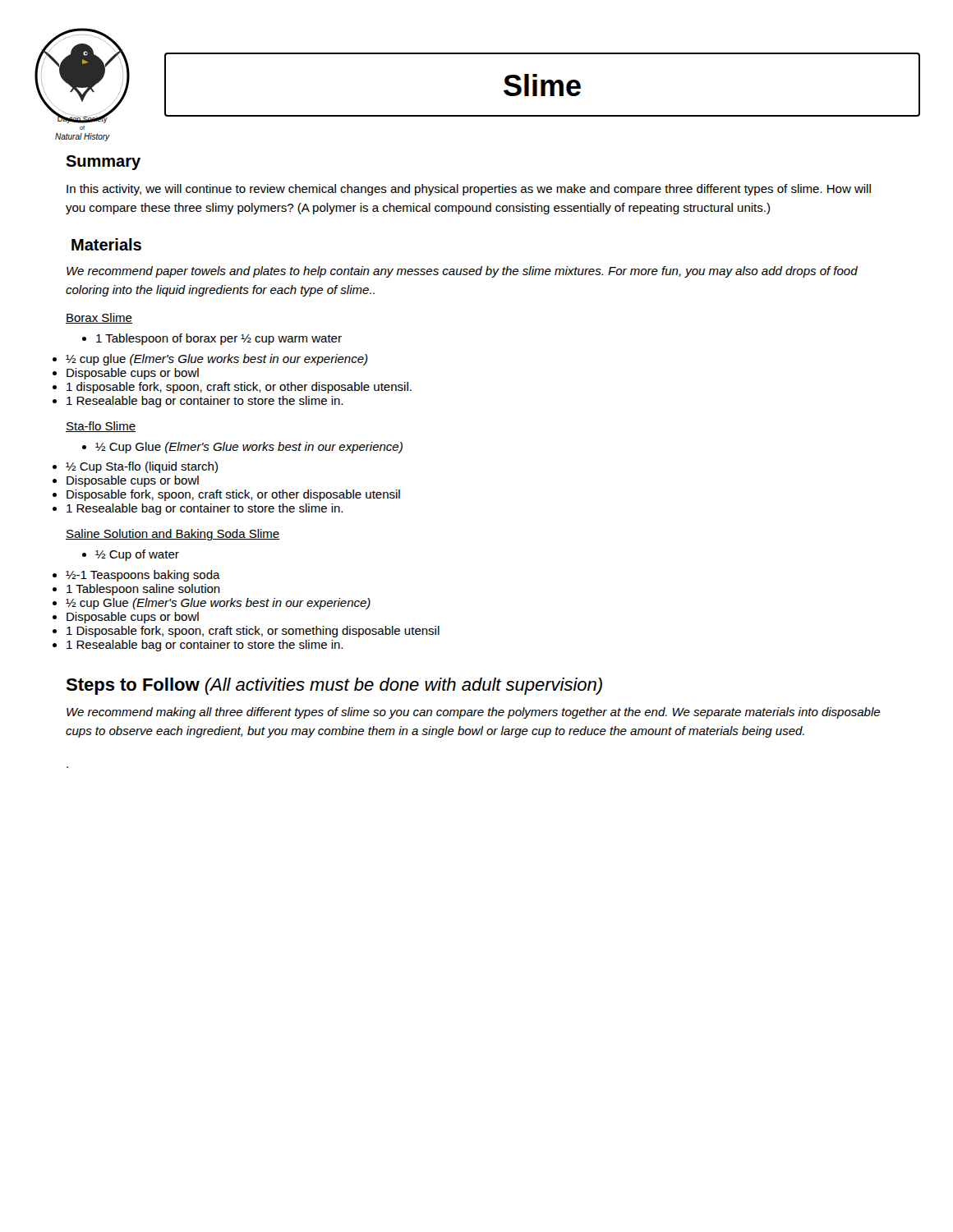Screen dimensions: 1232x953
Task: Where is the passage that starts "We recommend paper towels"?
Action: pos(476,280)
